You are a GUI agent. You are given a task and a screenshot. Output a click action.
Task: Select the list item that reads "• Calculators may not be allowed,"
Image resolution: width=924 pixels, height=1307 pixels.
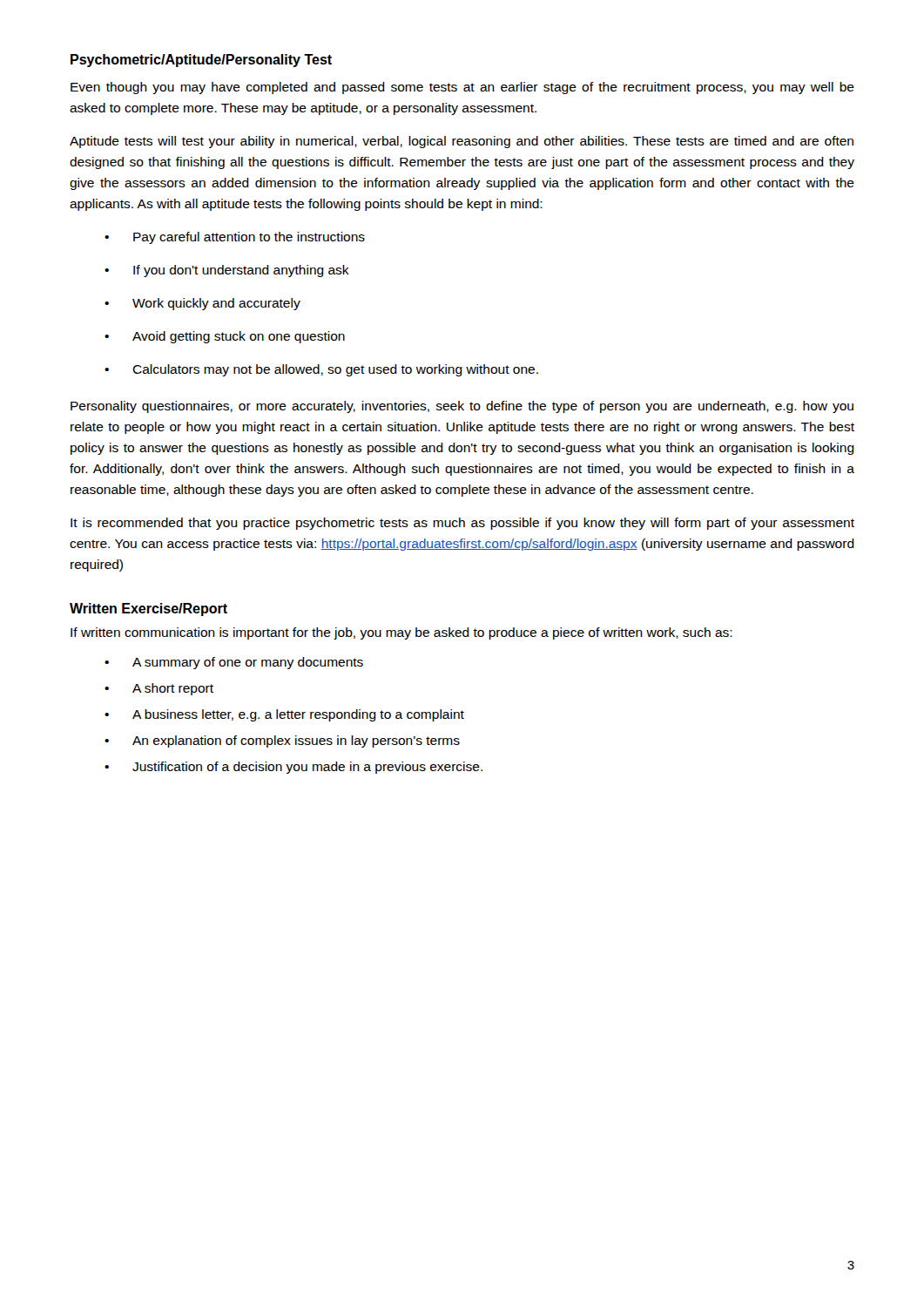(x=304, y=370)
